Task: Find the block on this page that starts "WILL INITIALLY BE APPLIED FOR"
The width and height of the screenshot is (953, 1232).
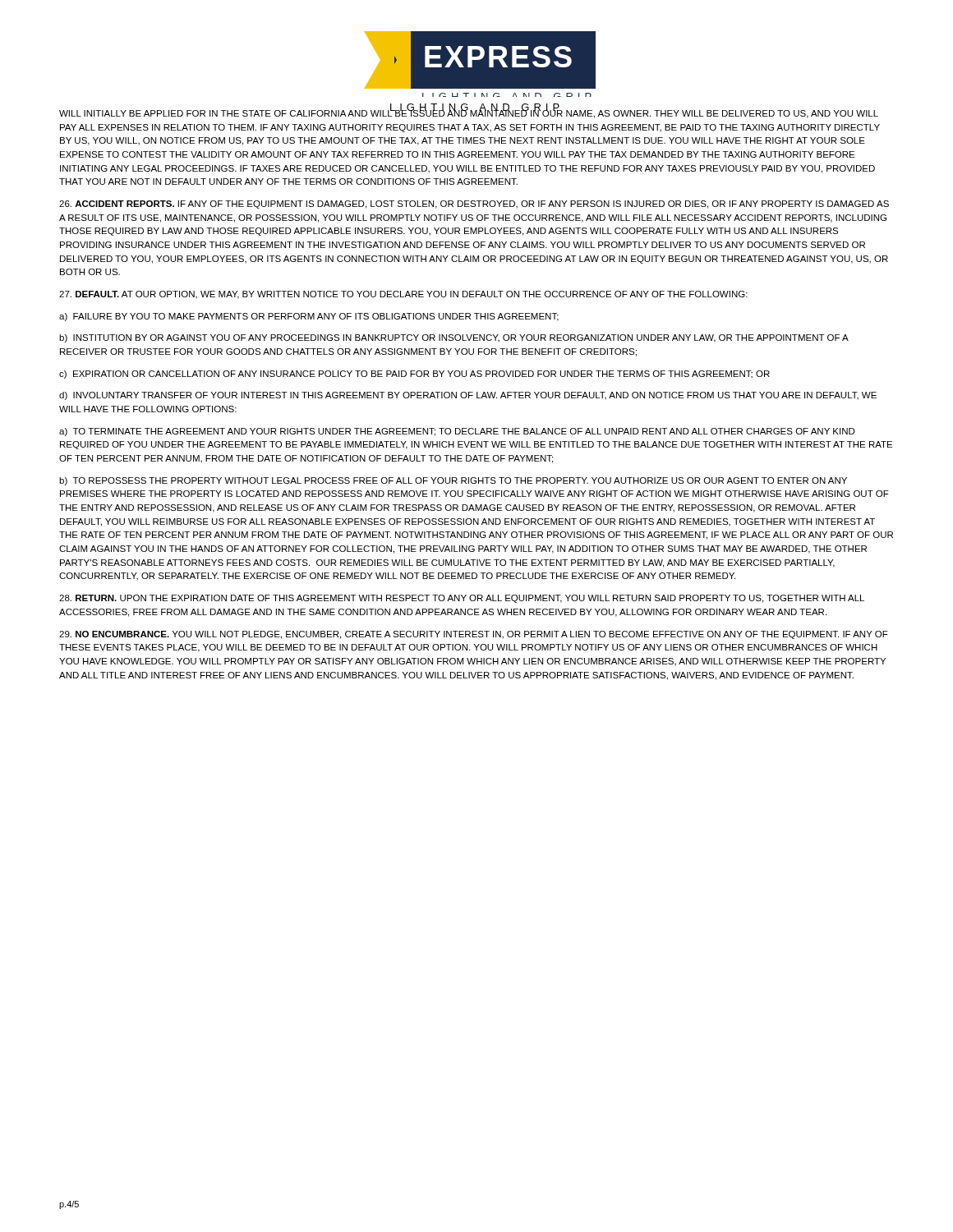Action: [469, 148]
